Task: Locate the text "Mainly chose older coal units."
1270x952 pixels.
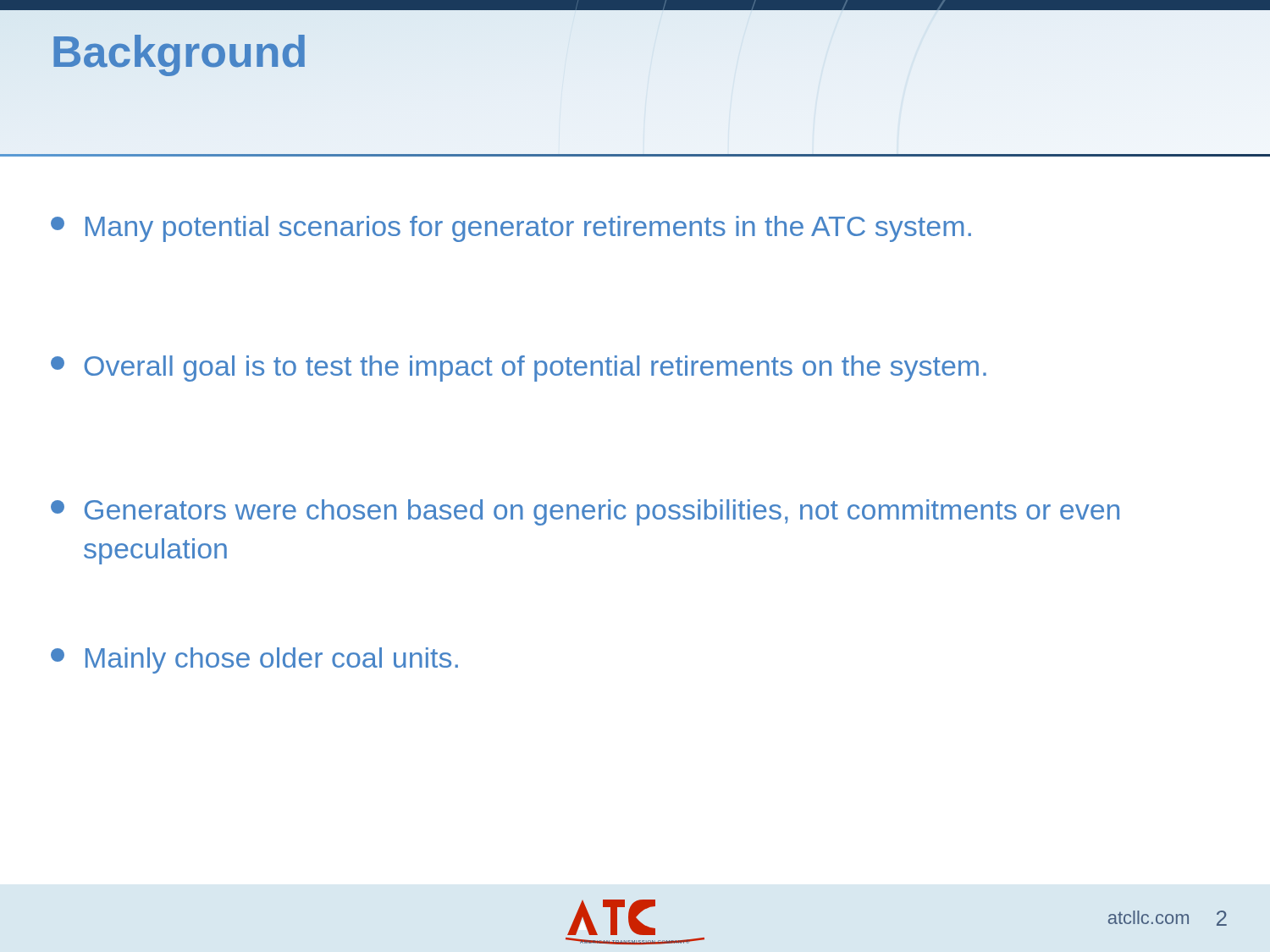Action: 256,658
